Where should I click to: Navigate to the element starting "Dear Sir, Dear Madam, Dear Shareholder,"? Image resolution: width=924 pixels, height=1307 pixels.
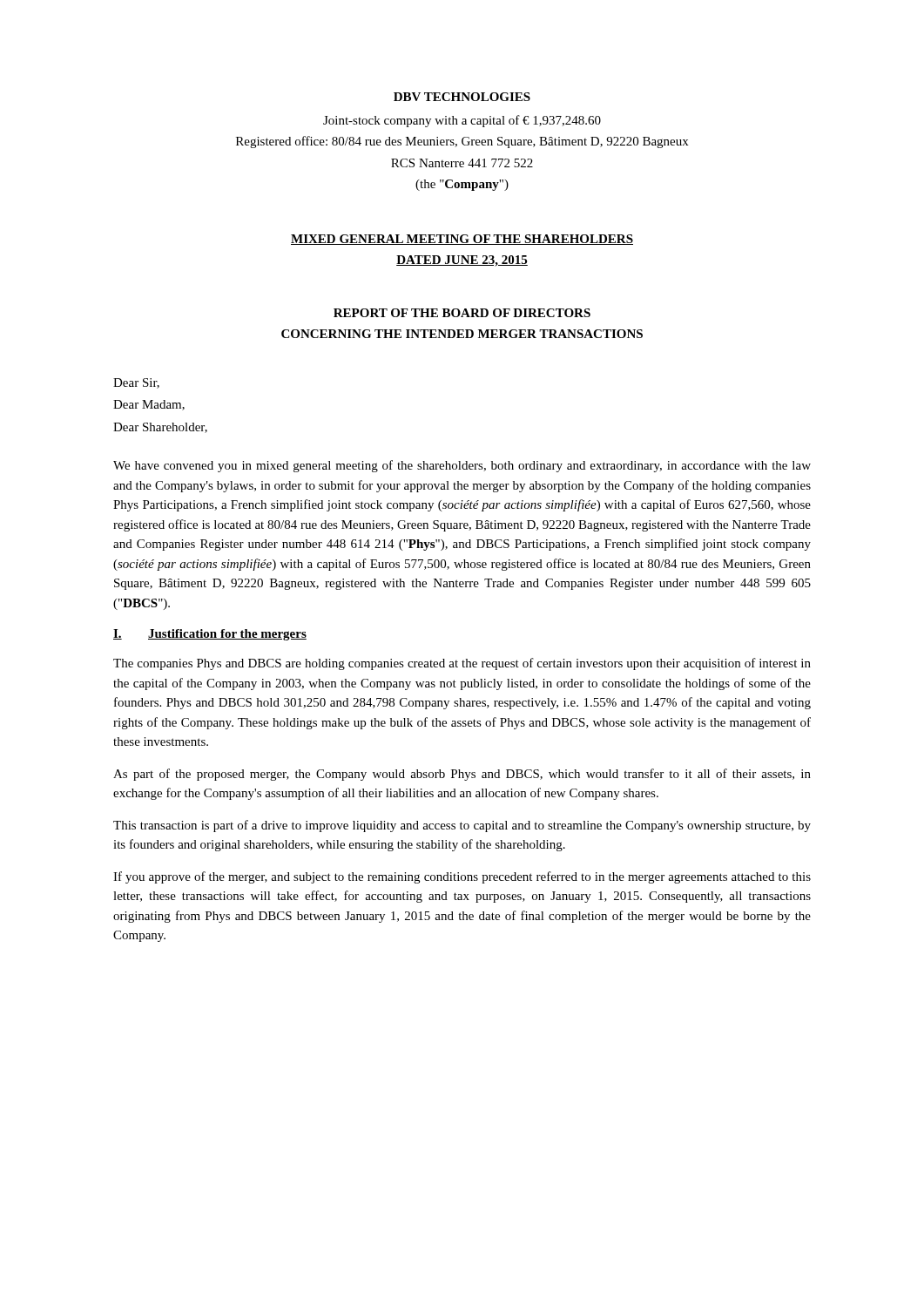click(160, 404)
